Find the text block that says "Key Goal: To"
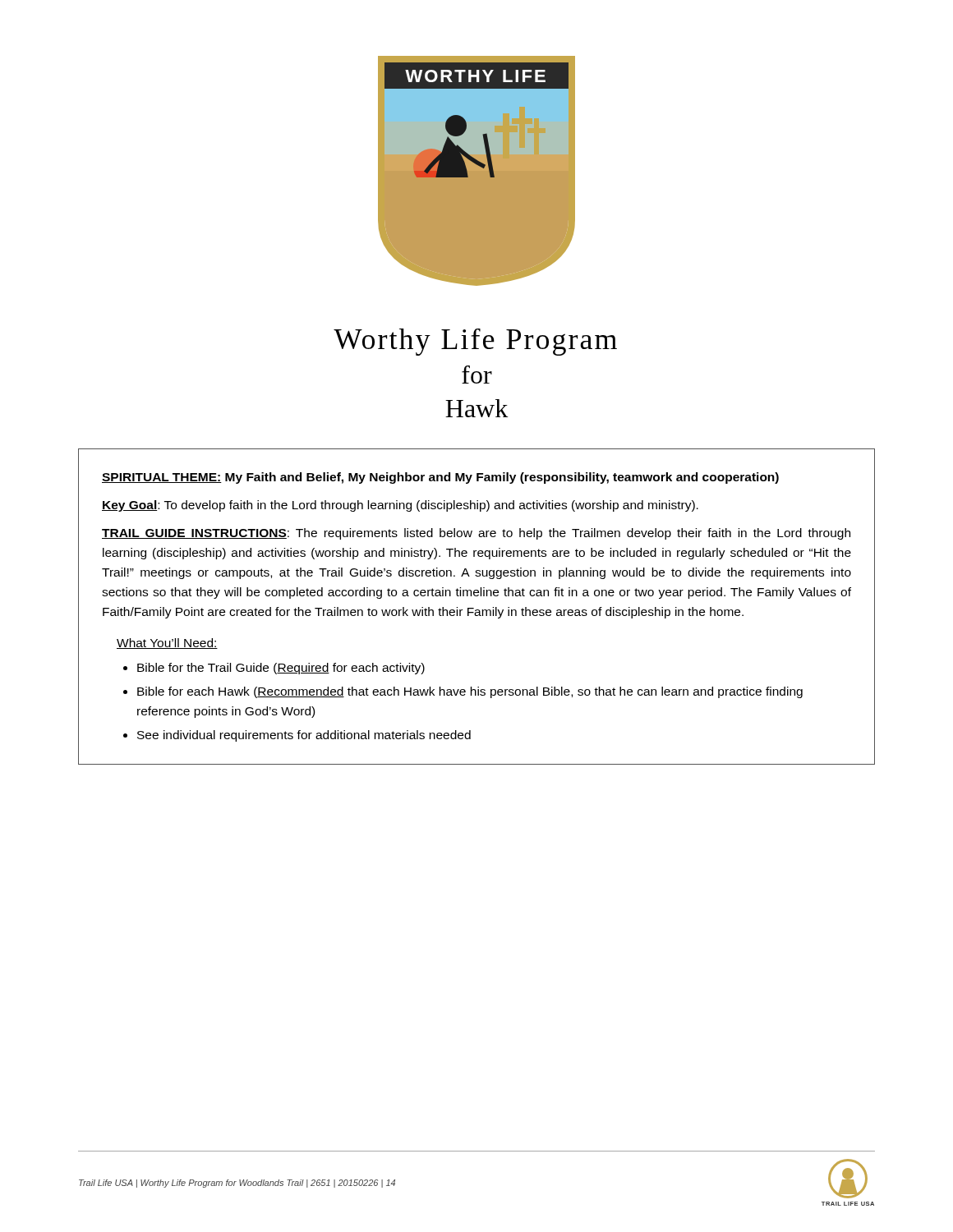Screen dimensions: 1232x953 (x=400, y=505)
